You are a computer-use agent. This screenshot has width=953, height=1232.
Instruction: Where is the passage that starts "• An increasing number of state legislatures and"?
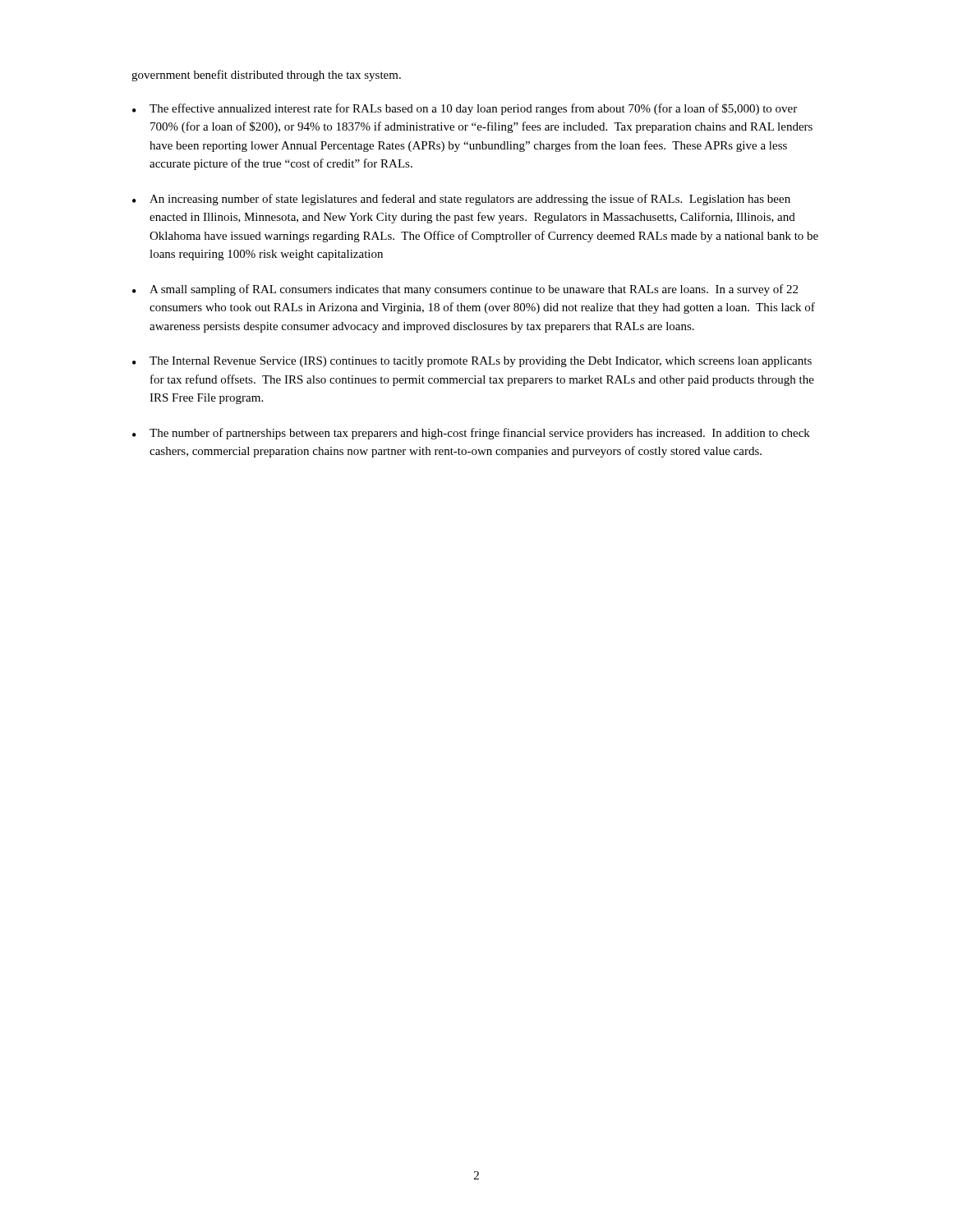(x=476, y=226)
